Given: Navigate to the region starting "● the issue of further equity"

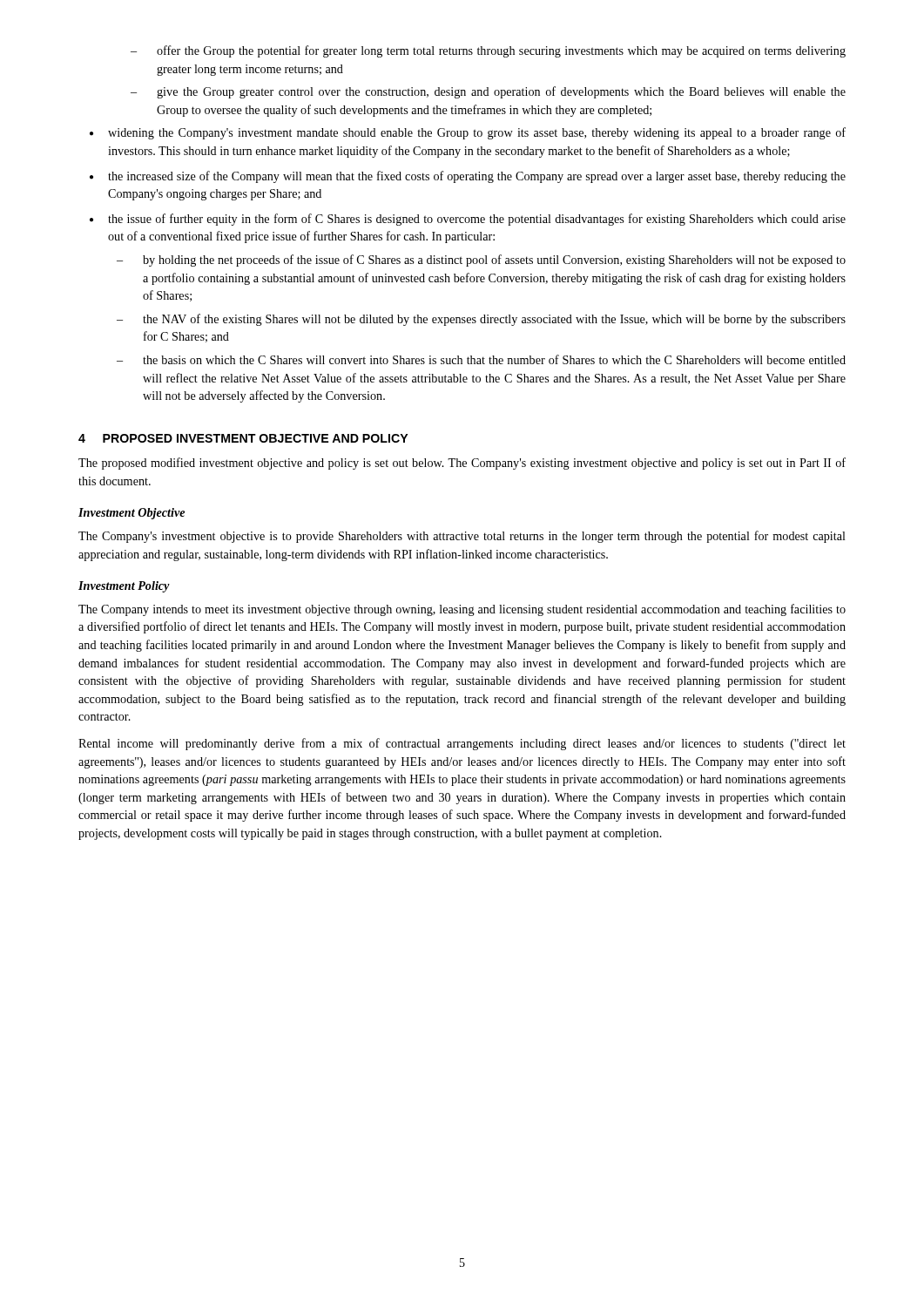Looking at the screenshot, I should point(462,310).
